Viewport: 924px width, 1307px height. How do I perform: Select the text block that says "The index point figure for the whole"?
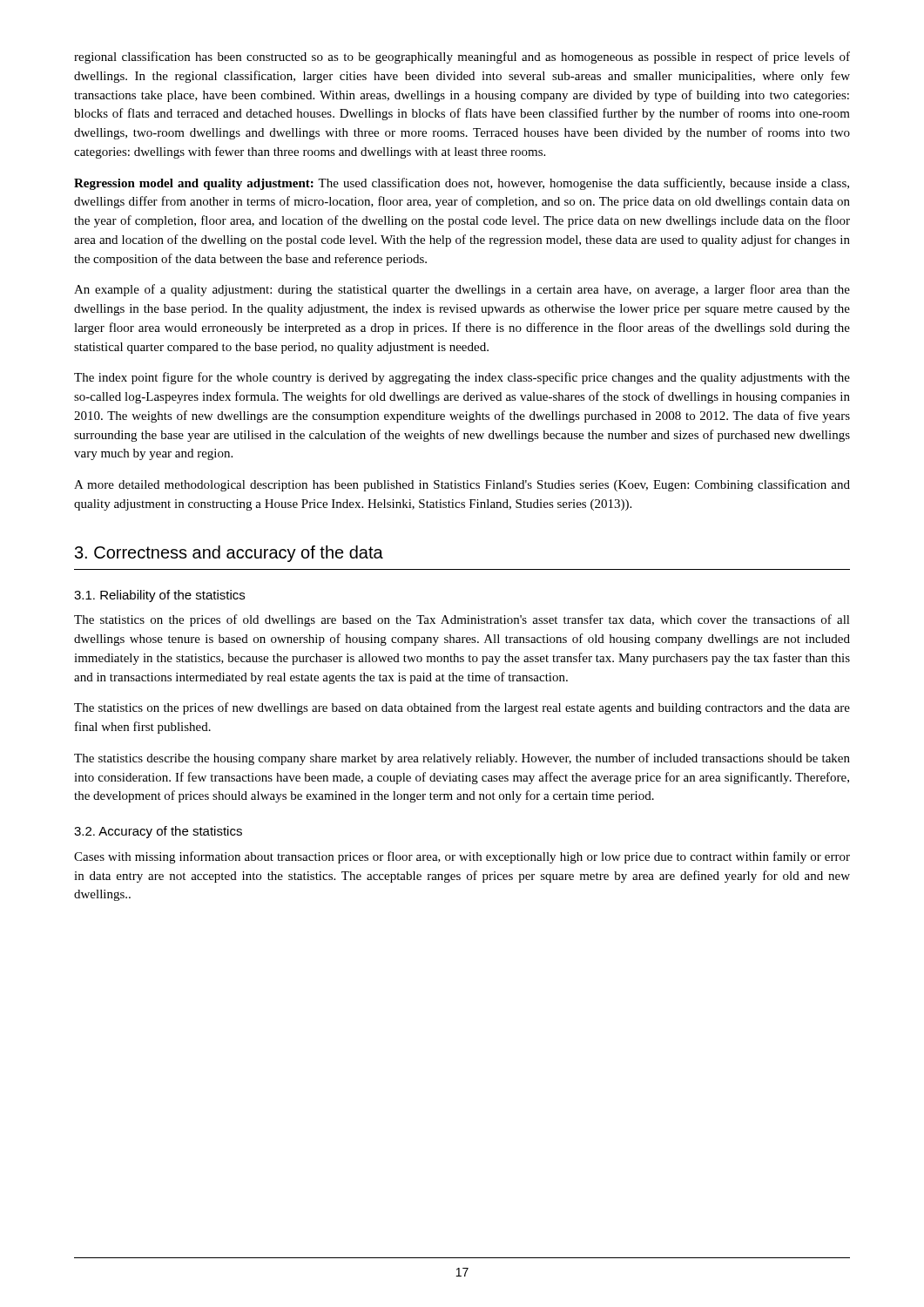(x=462, y=415)
